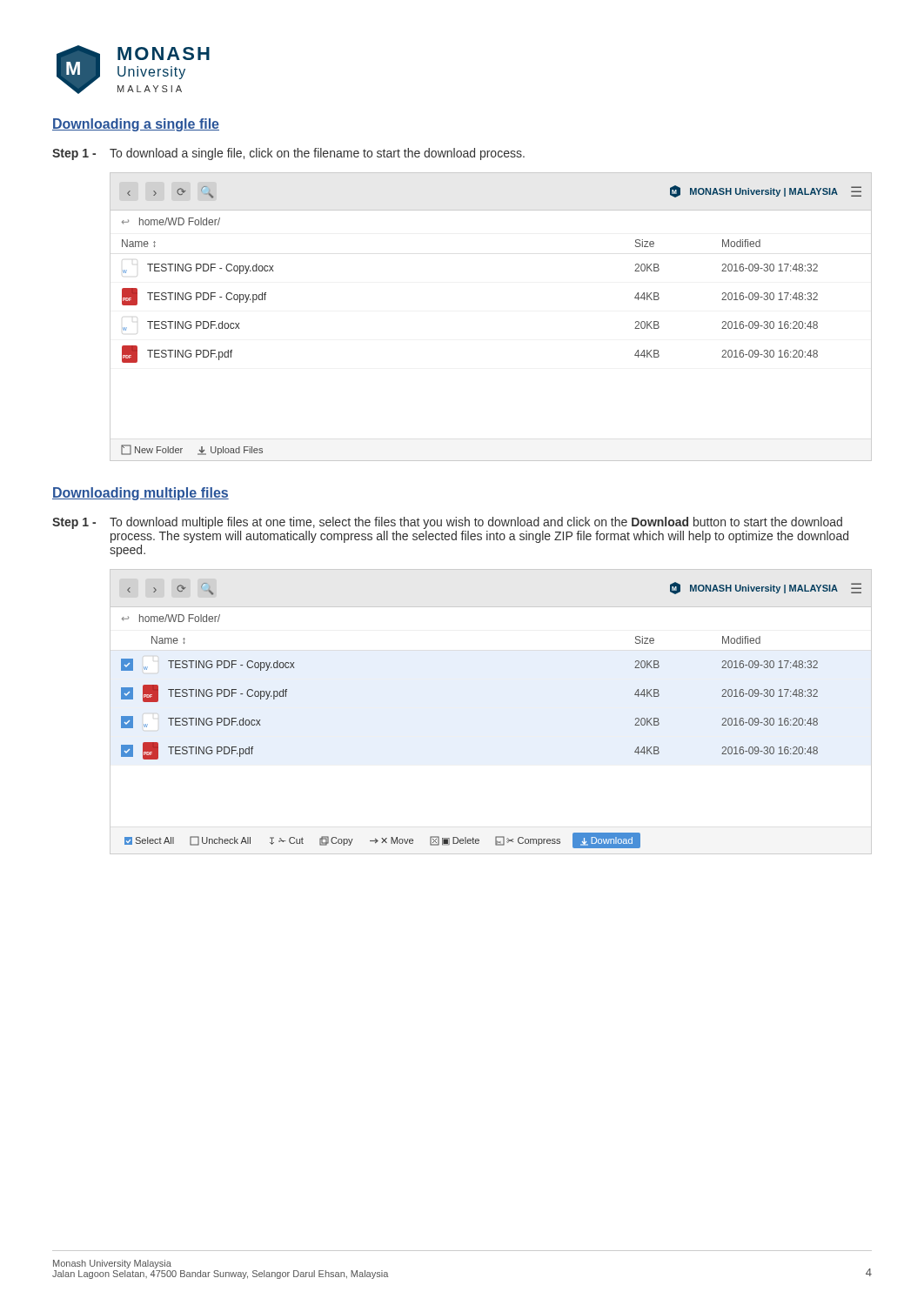Find the text starting "Downloading multiple files"

pos(140,493)
